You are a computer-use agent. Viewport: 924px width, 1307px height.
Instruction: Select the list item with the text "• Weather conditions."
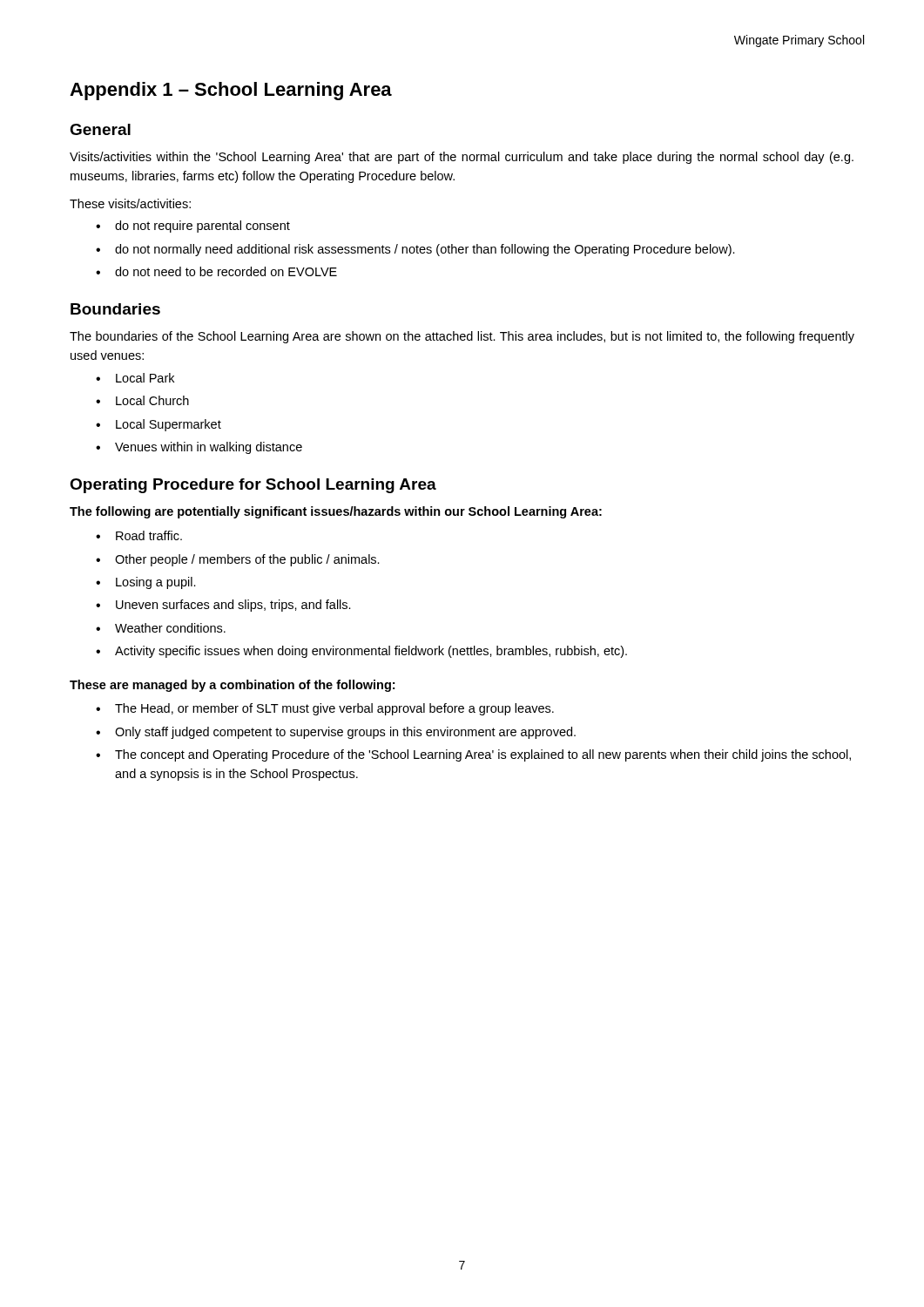click(x=161, y=628)
